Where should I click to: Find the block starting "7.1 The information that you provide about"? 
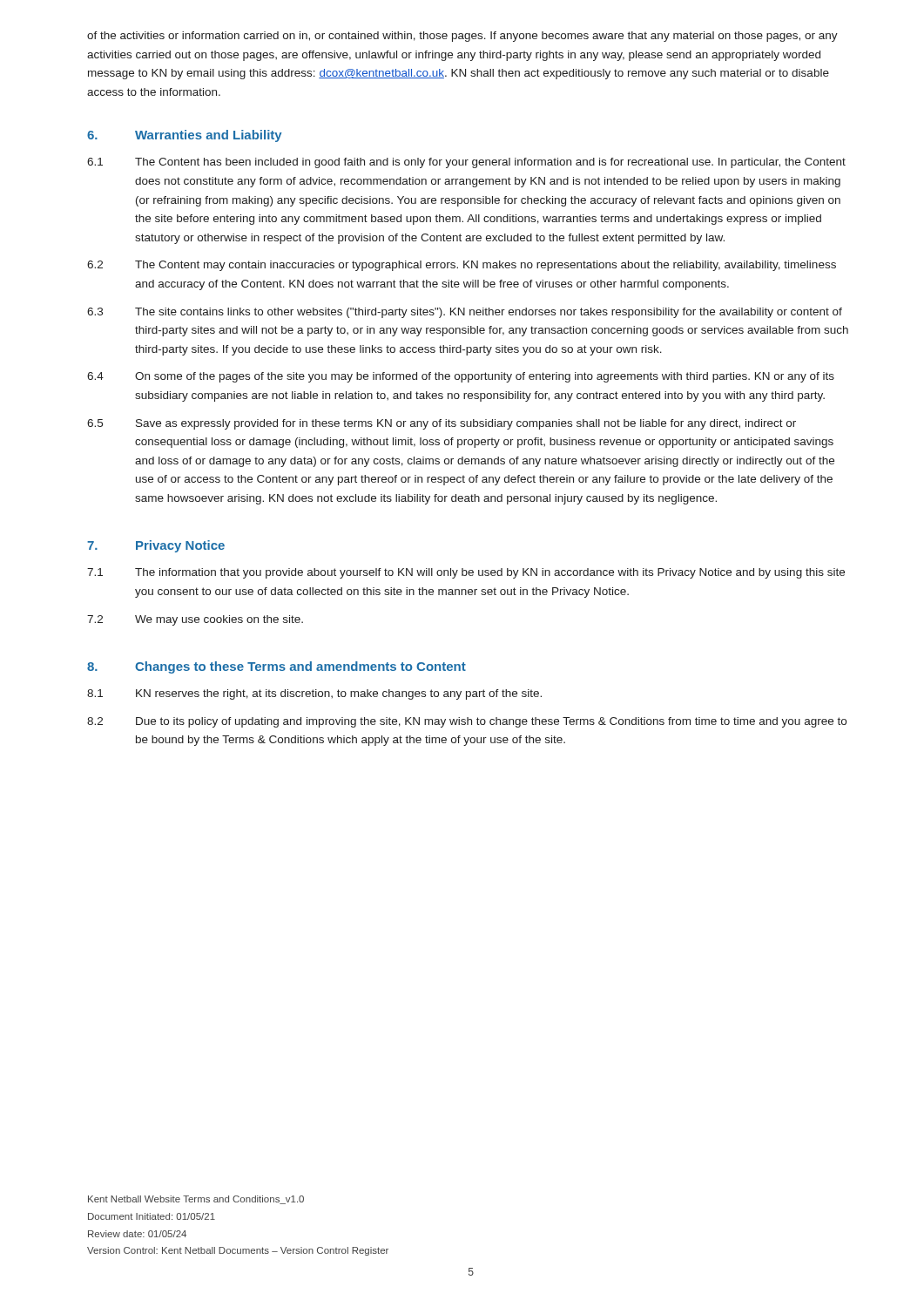tap(471, 582)
